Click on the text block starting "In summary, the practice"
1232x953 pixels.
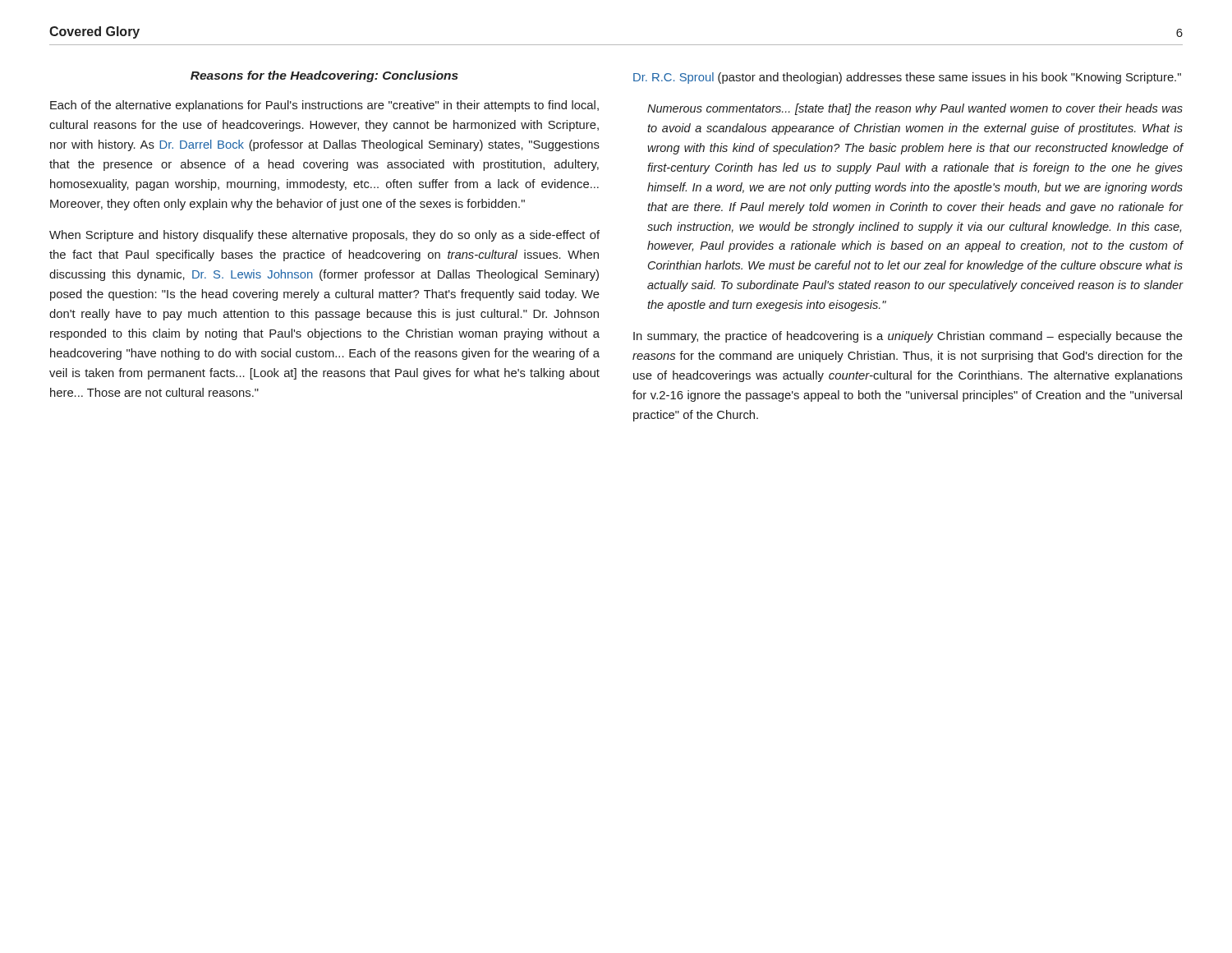pos(908,375)
